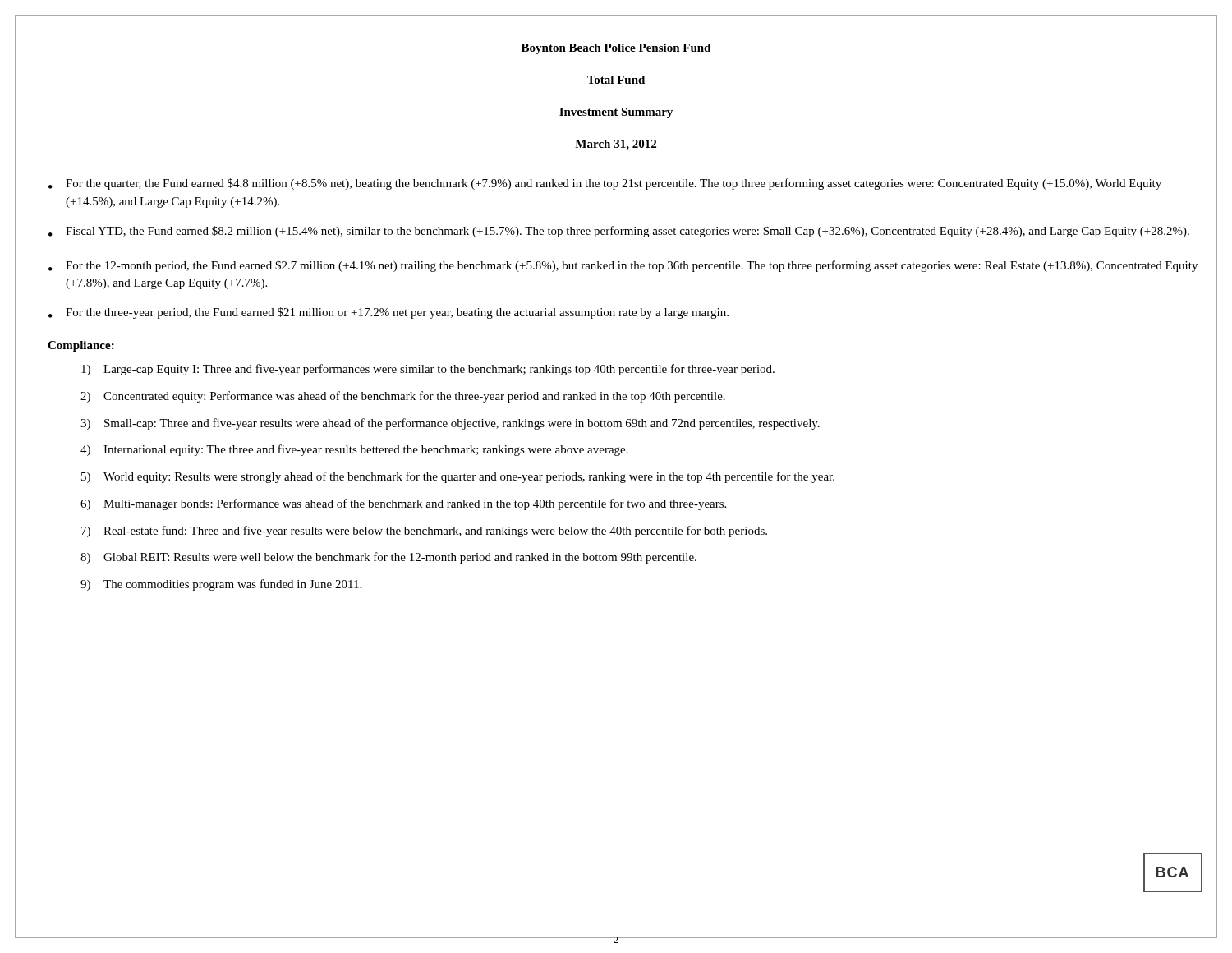Click the passage that begins "• For the 12-month period, the Fund earned"
This screenshot has width=1232, height=953.
tap(628, 275)
